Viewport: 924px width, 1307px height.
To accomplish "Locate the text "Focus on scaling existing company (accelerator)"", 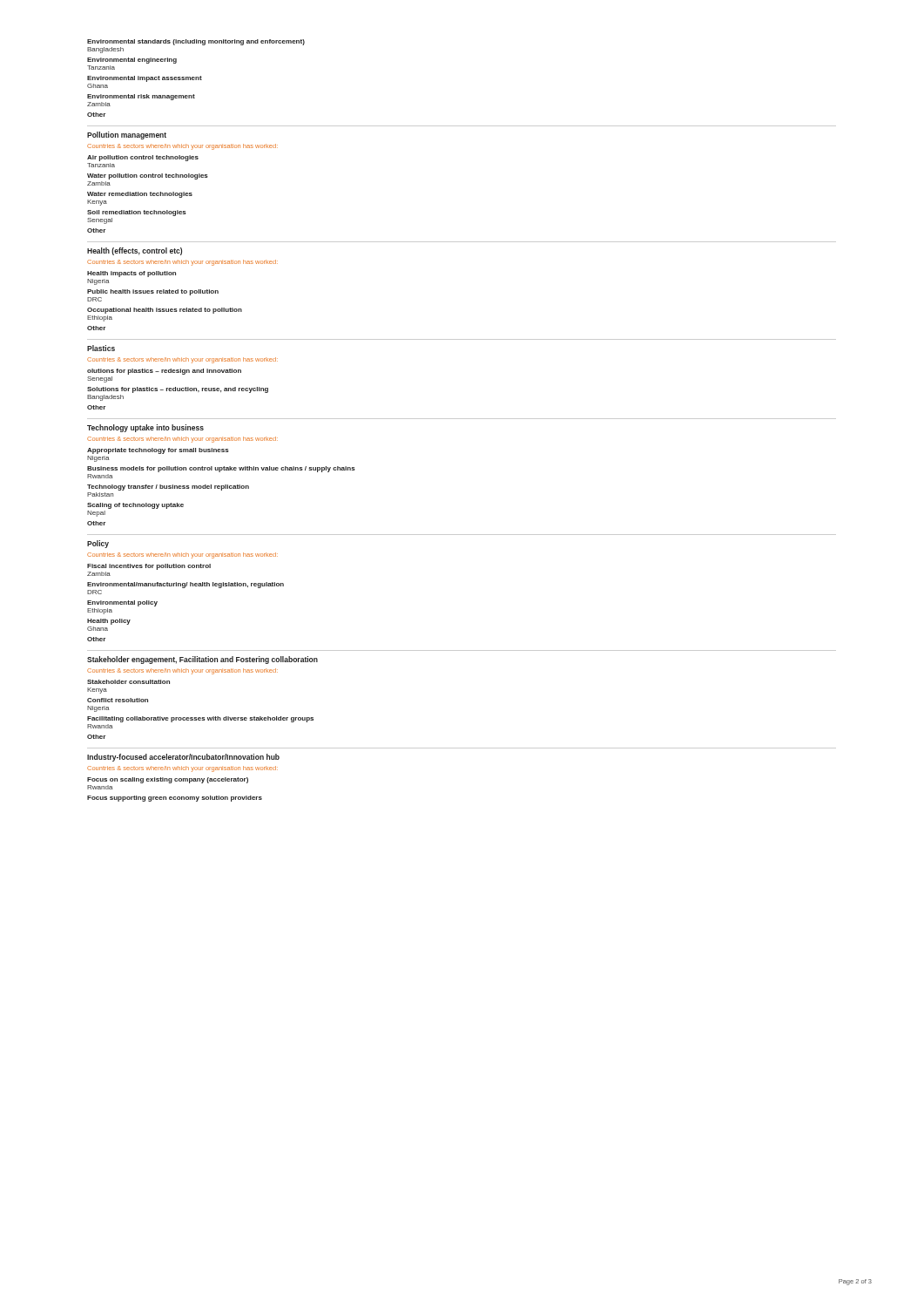I will pos(168,779).
